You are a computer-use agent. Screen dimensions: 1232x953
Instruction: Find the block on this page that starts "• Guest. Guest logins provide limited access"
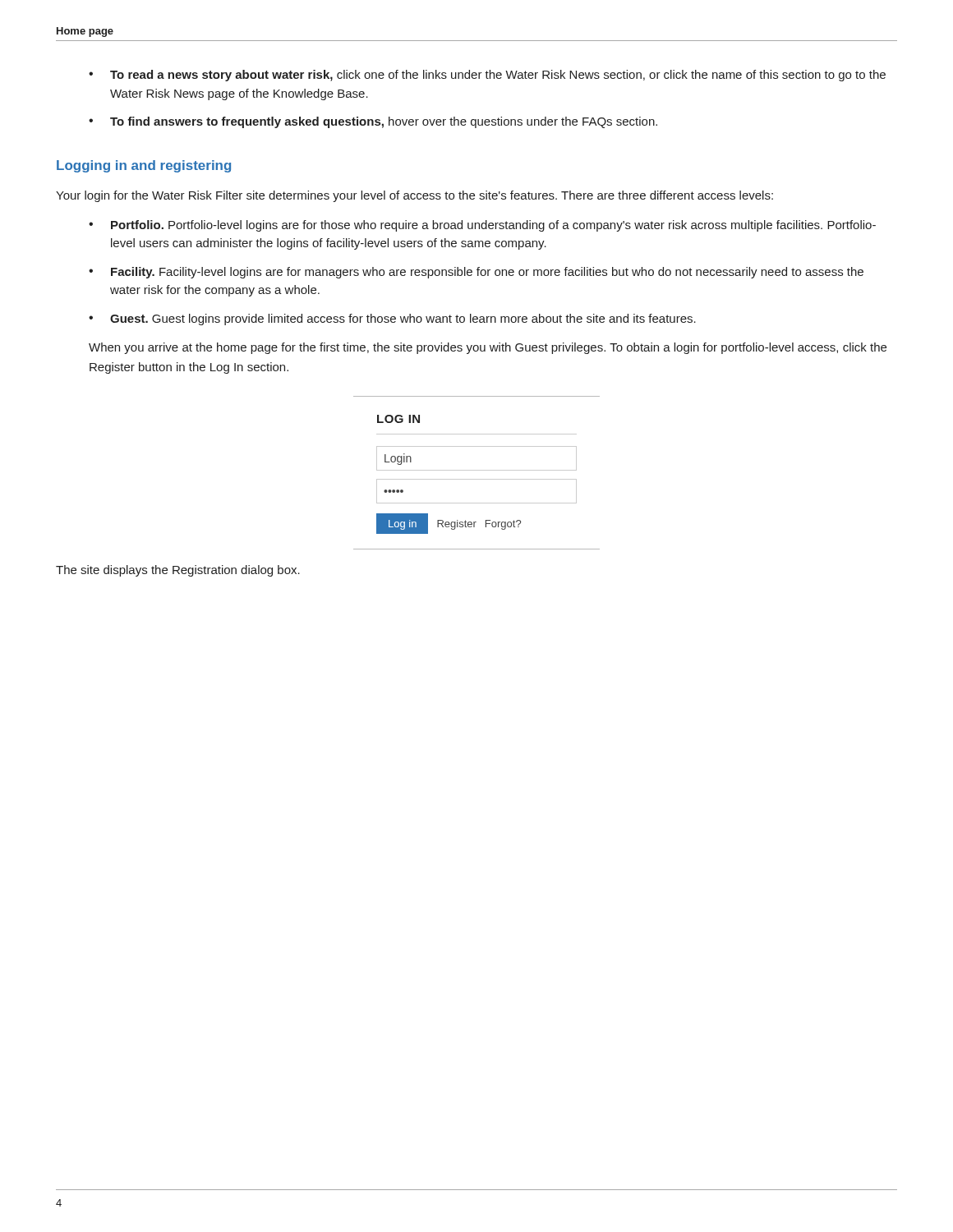[x=493, y=319]
